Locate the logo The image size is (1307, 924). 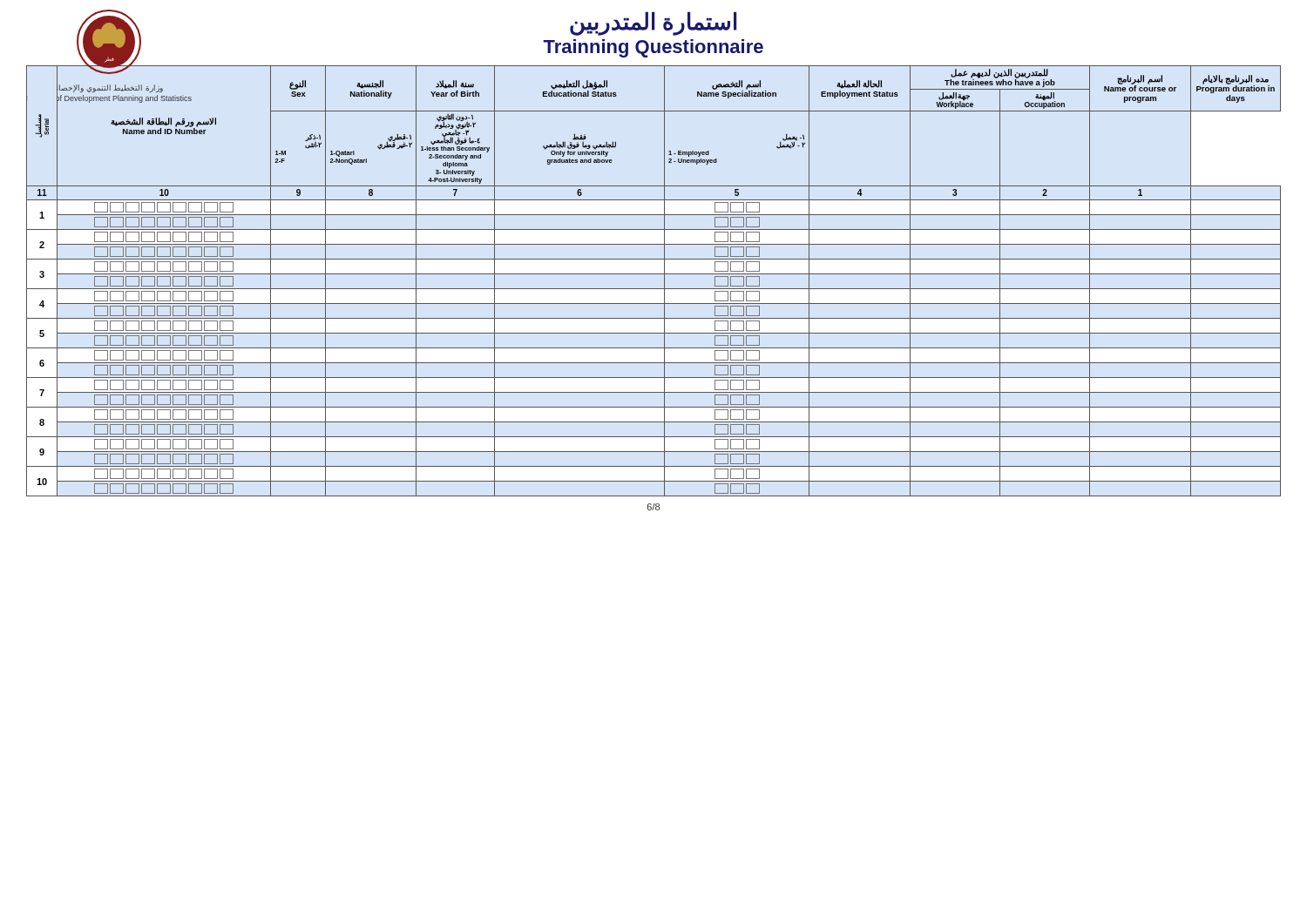coord(109,45)
